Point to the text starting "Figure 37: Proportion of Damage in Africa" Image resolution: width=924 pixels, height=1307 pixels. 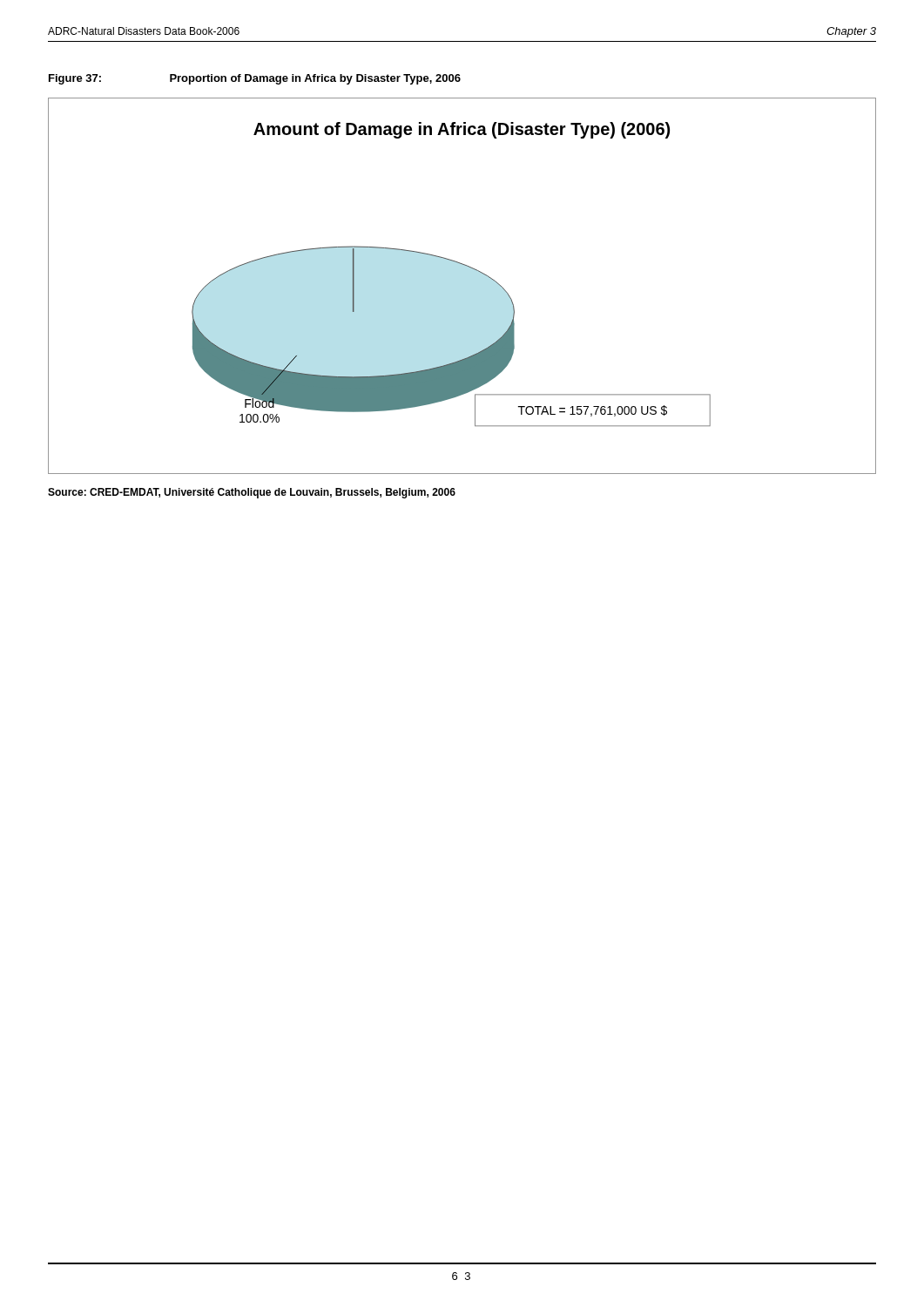pyautogui.click(x=254, y=78)
